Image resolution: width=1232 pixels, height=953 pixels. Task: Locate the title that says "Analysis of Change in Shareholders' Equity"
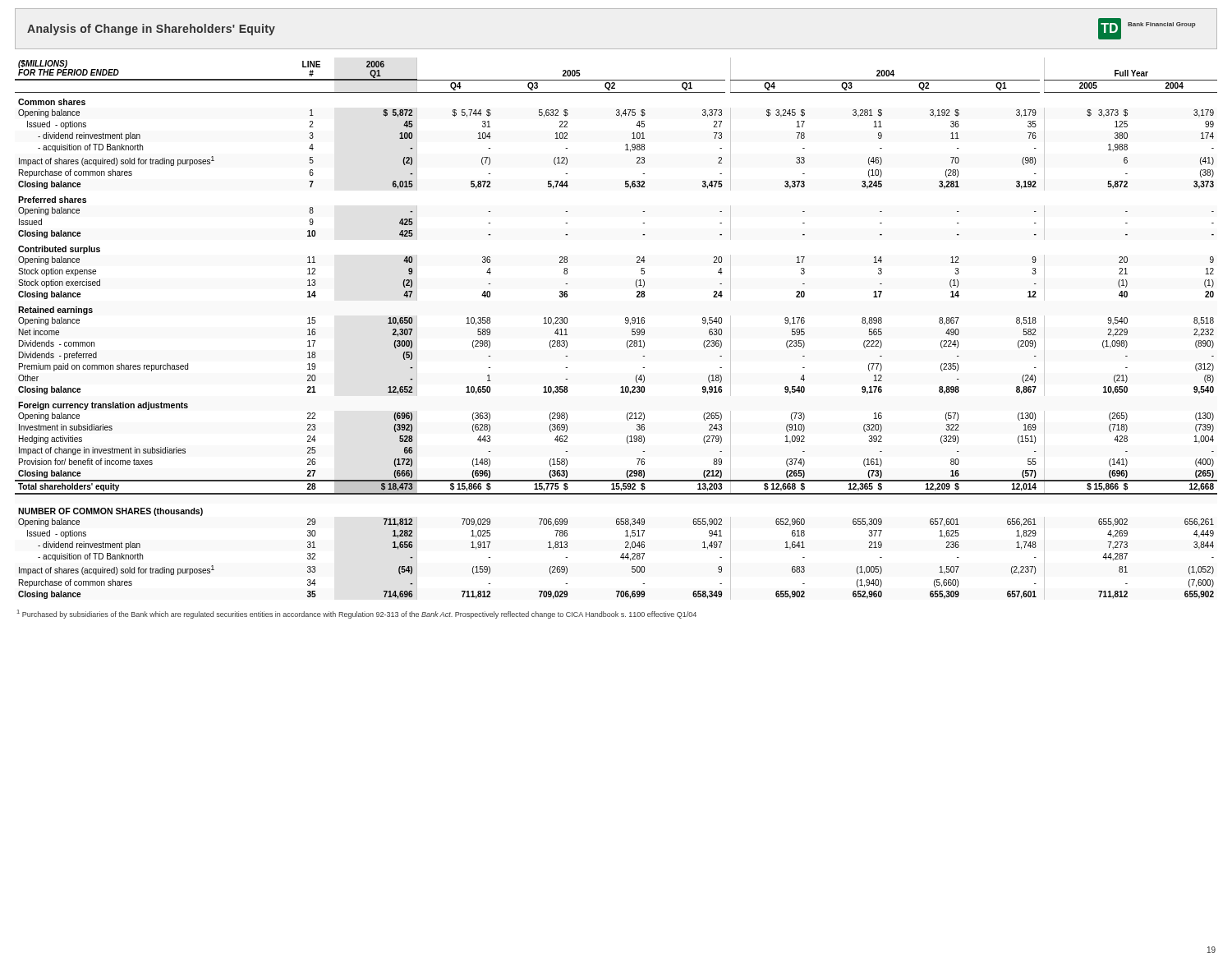click(151, 29)
